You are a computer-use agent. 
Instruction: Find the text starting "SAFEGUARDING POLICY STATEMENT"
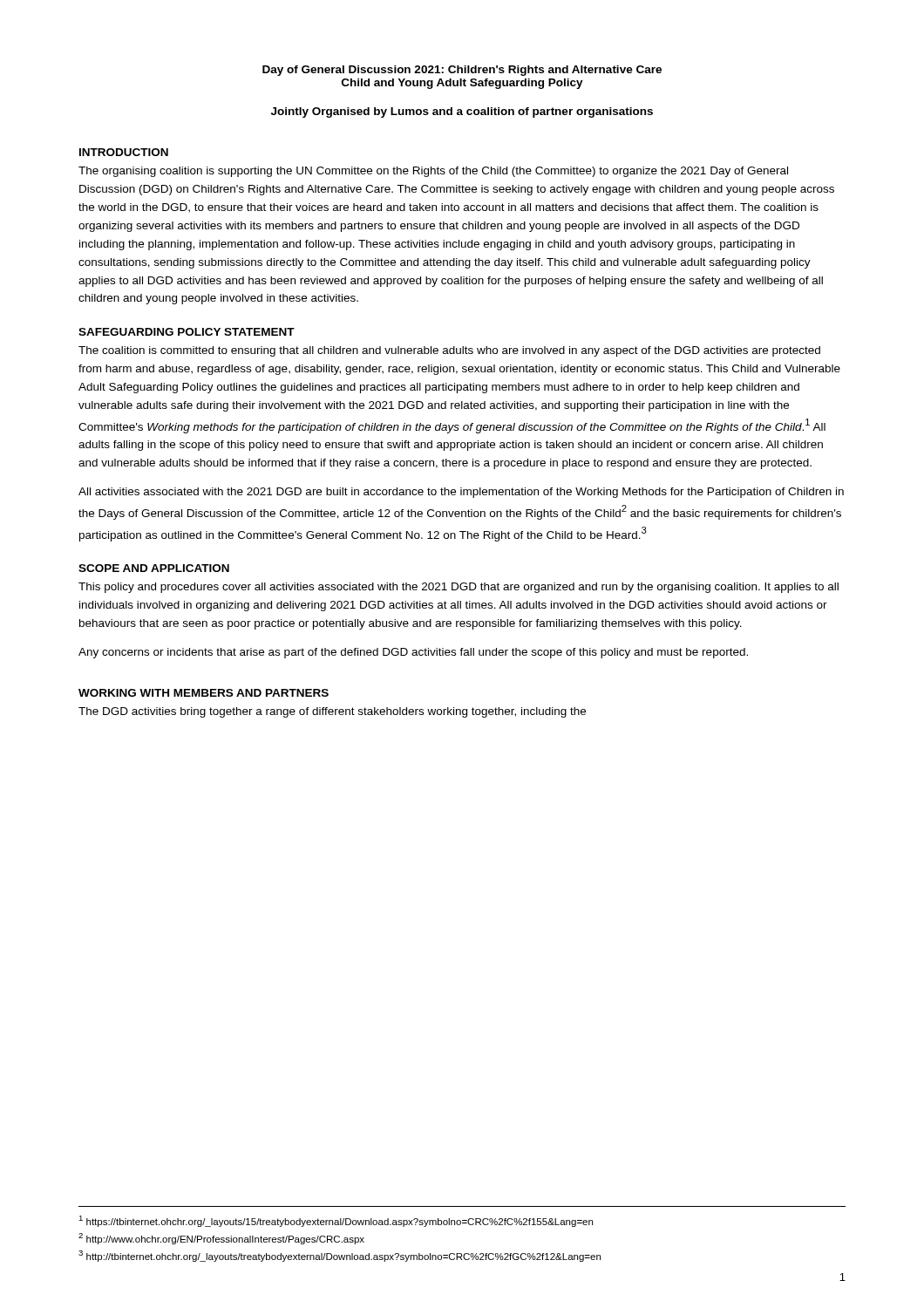tap(186, 332)
